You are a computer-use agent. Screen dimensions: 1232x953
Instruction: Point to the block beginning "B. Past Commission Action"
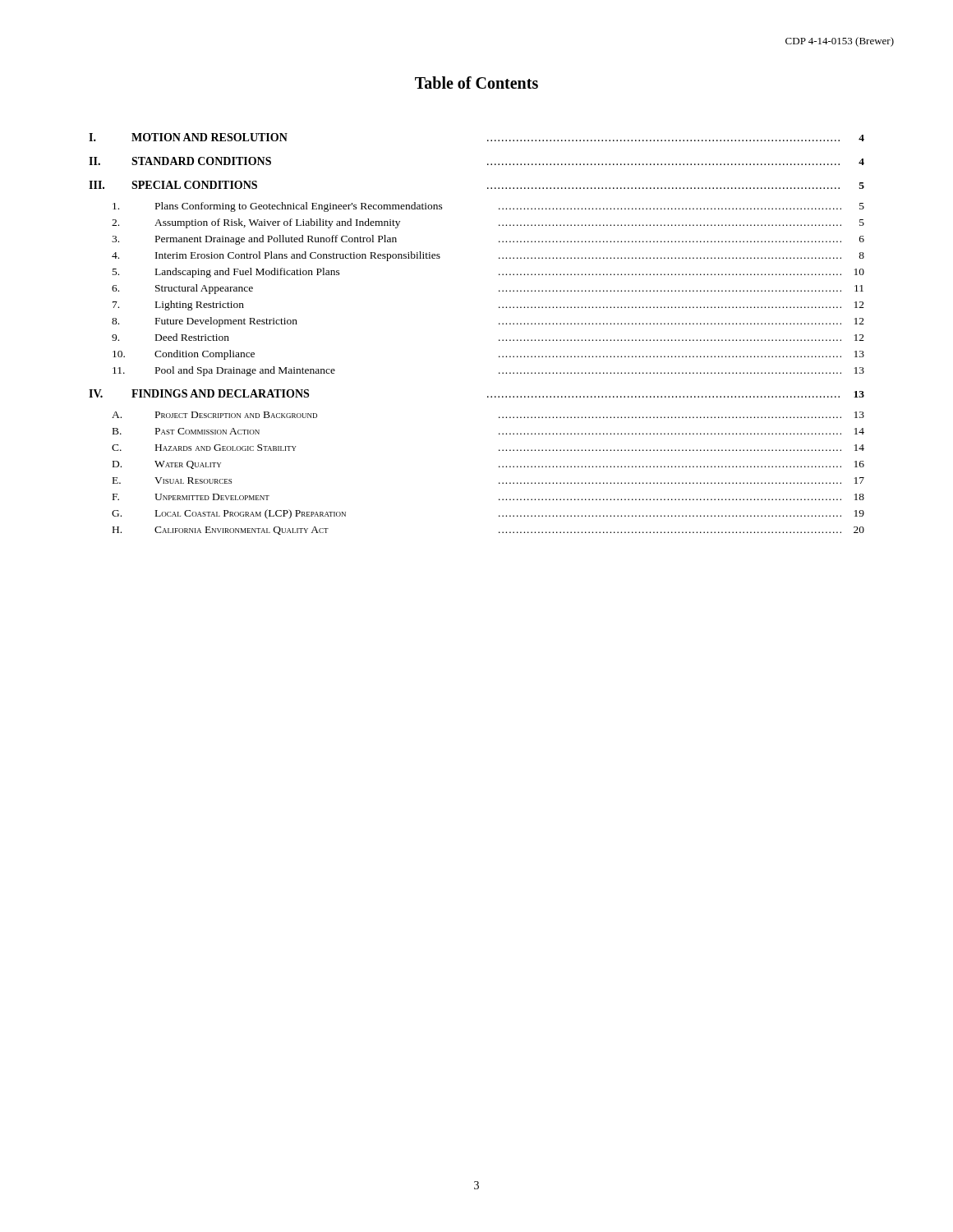[x=115, y=431]
